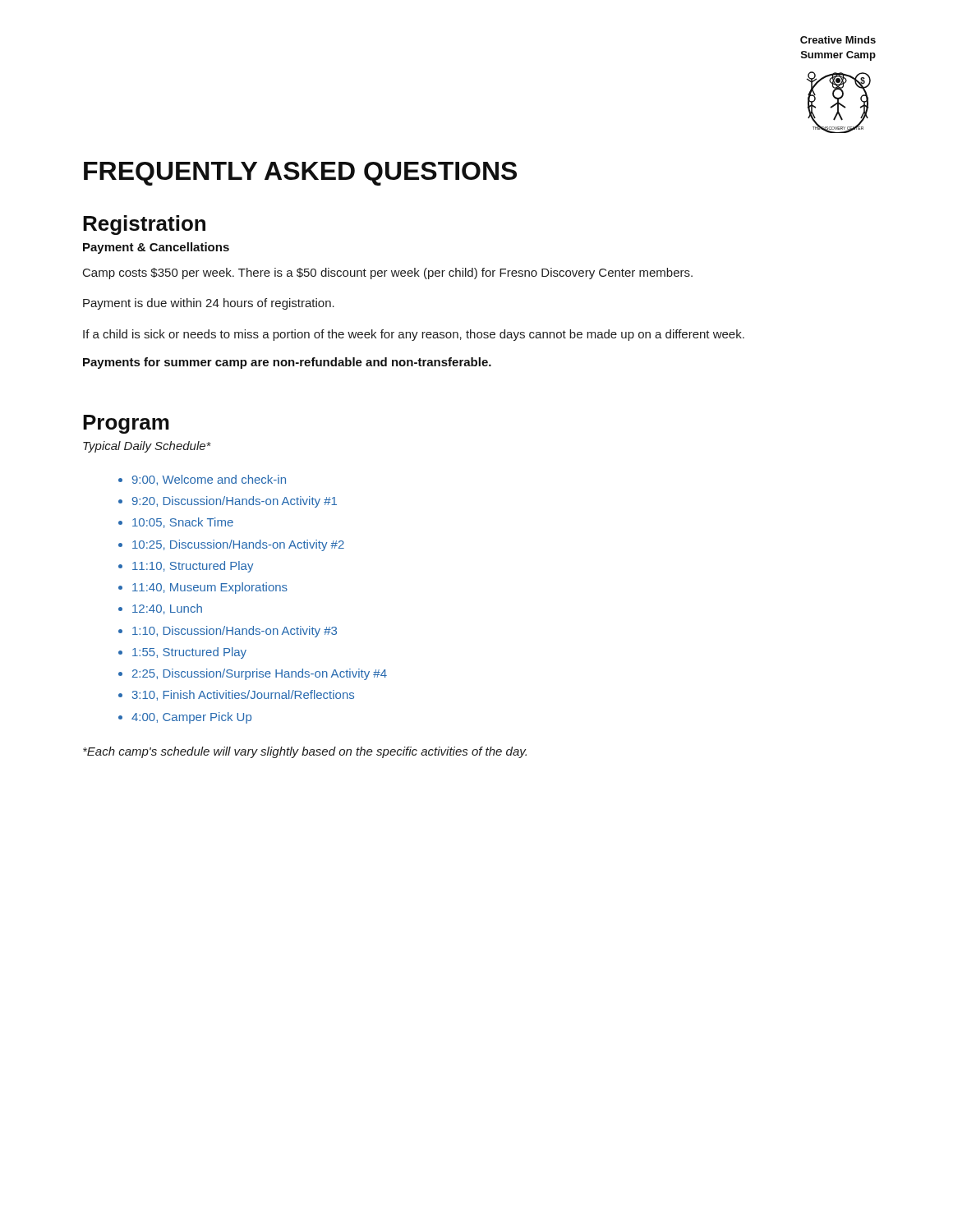Click on the block starting "12:40, Lunch"
This screenshot has height=1232, width=953.
click(167, 608)
